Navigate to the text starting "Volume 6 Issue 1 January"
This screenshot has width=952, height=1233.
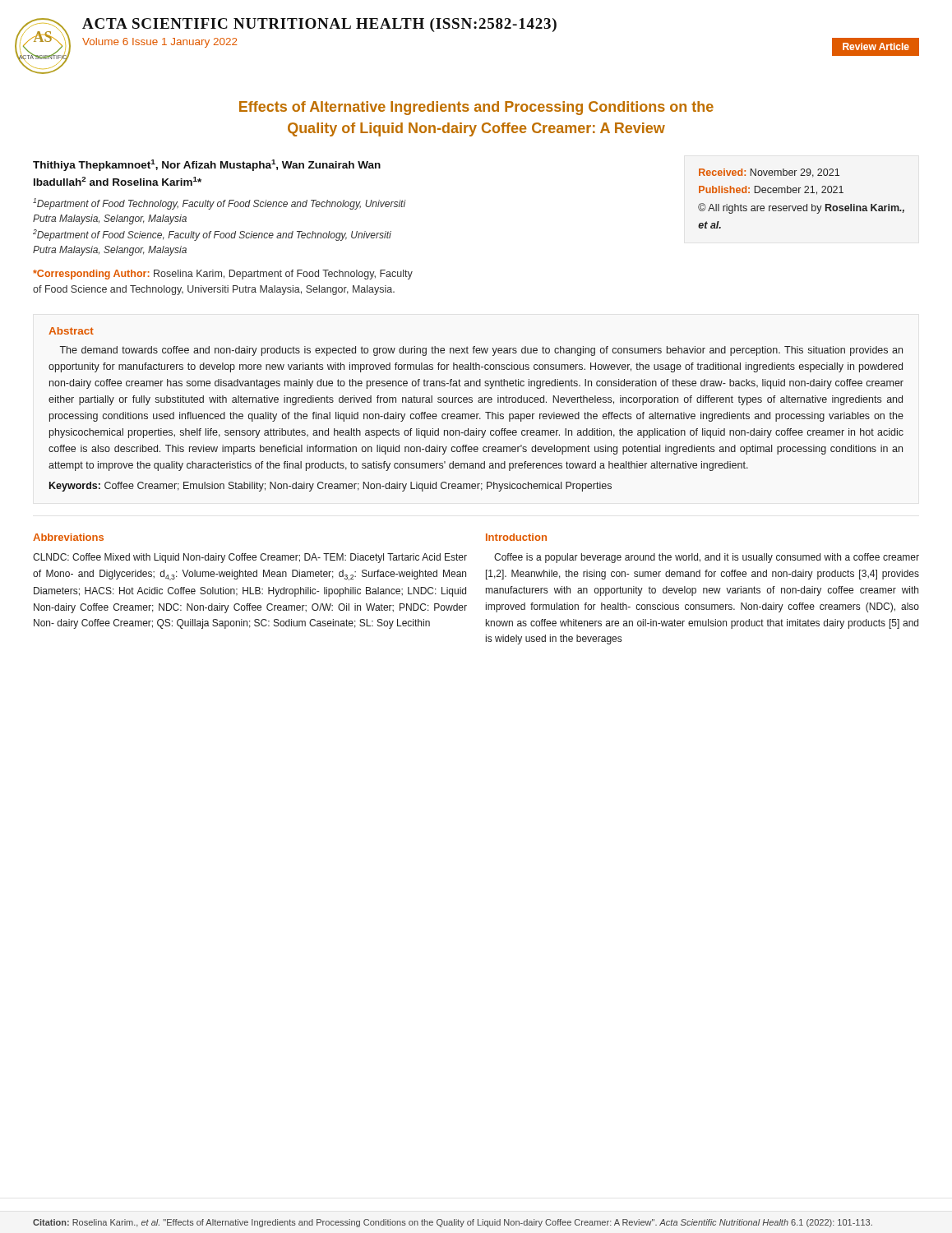[160, 42]
